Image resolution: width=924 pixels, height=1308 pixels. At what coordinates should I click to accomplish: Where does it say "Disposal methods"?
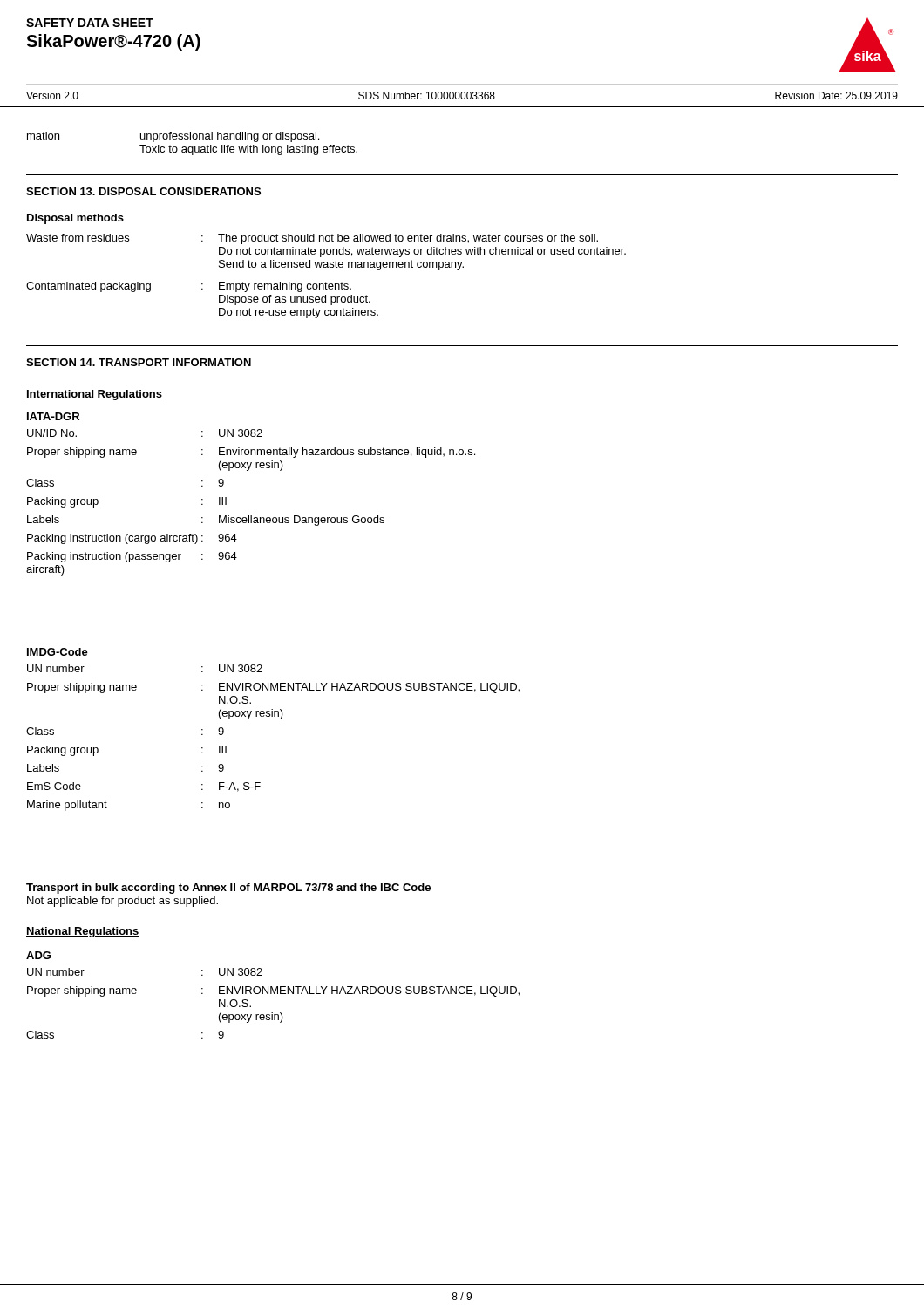75,218
